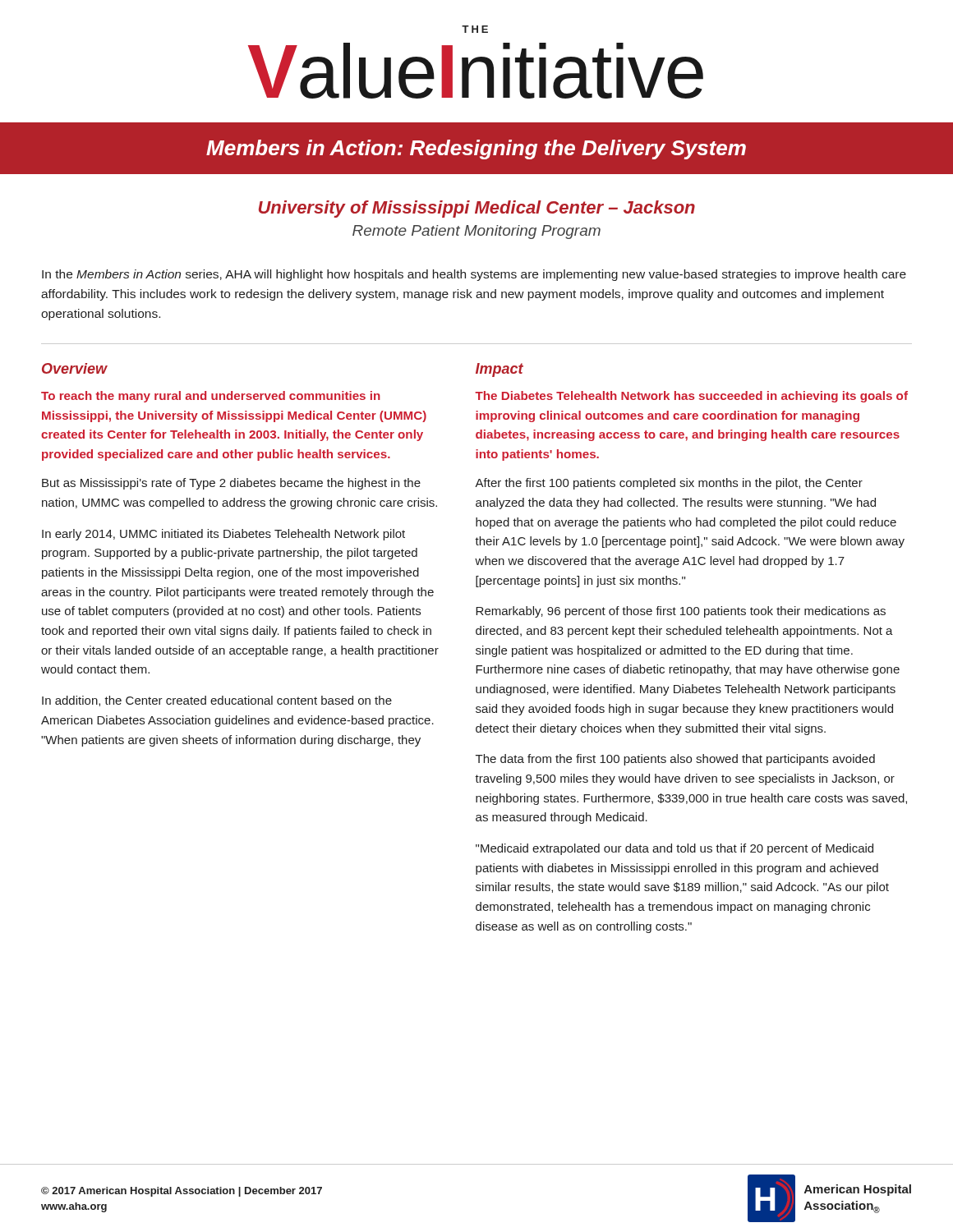This screenshot has height=1232, width=953.
Task: Click on the text block that reads "In early 2014, UMMC initiated"
Action: 240,601
